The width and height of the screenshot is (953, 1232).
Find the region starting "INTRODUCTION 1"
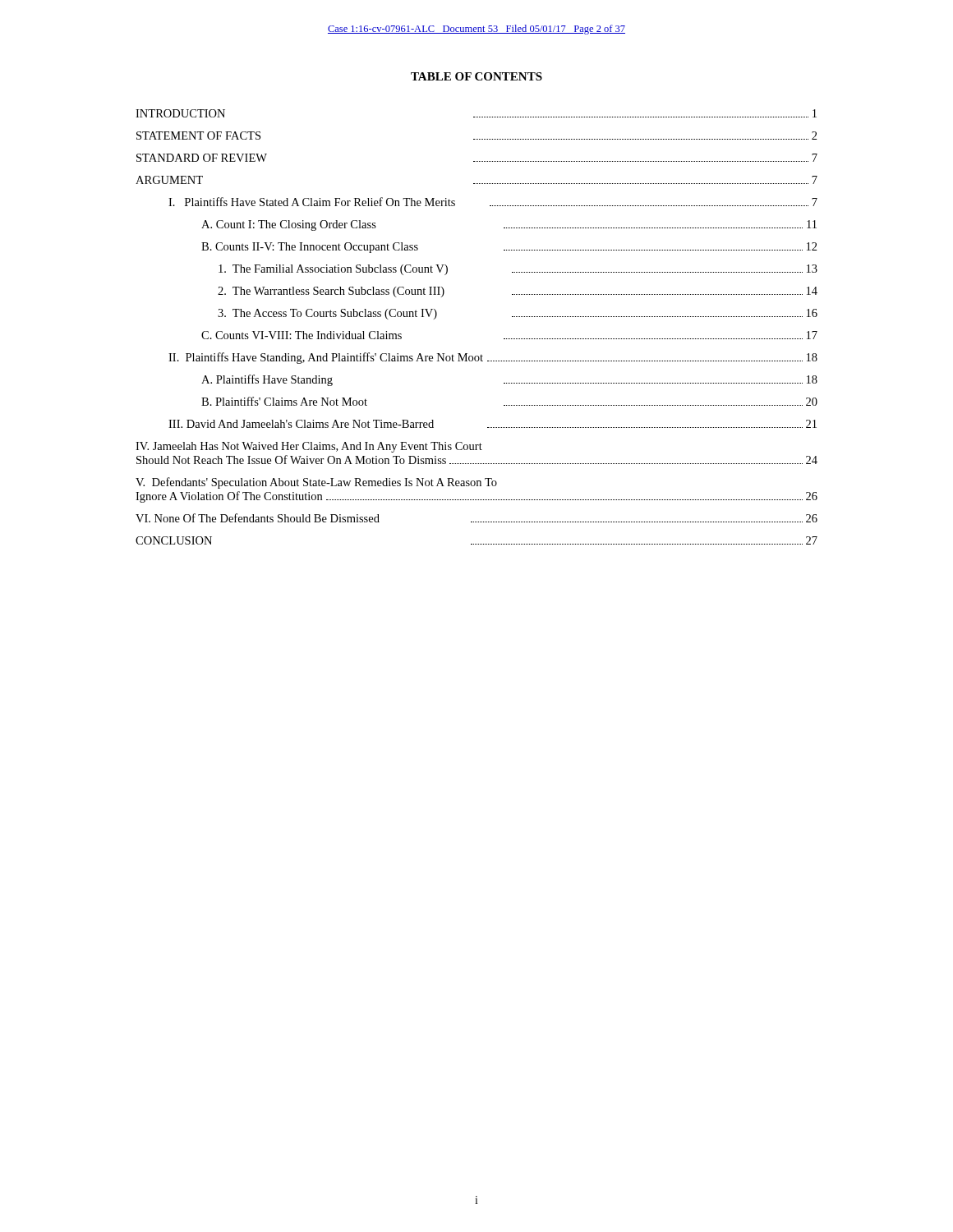click(476, 114)
